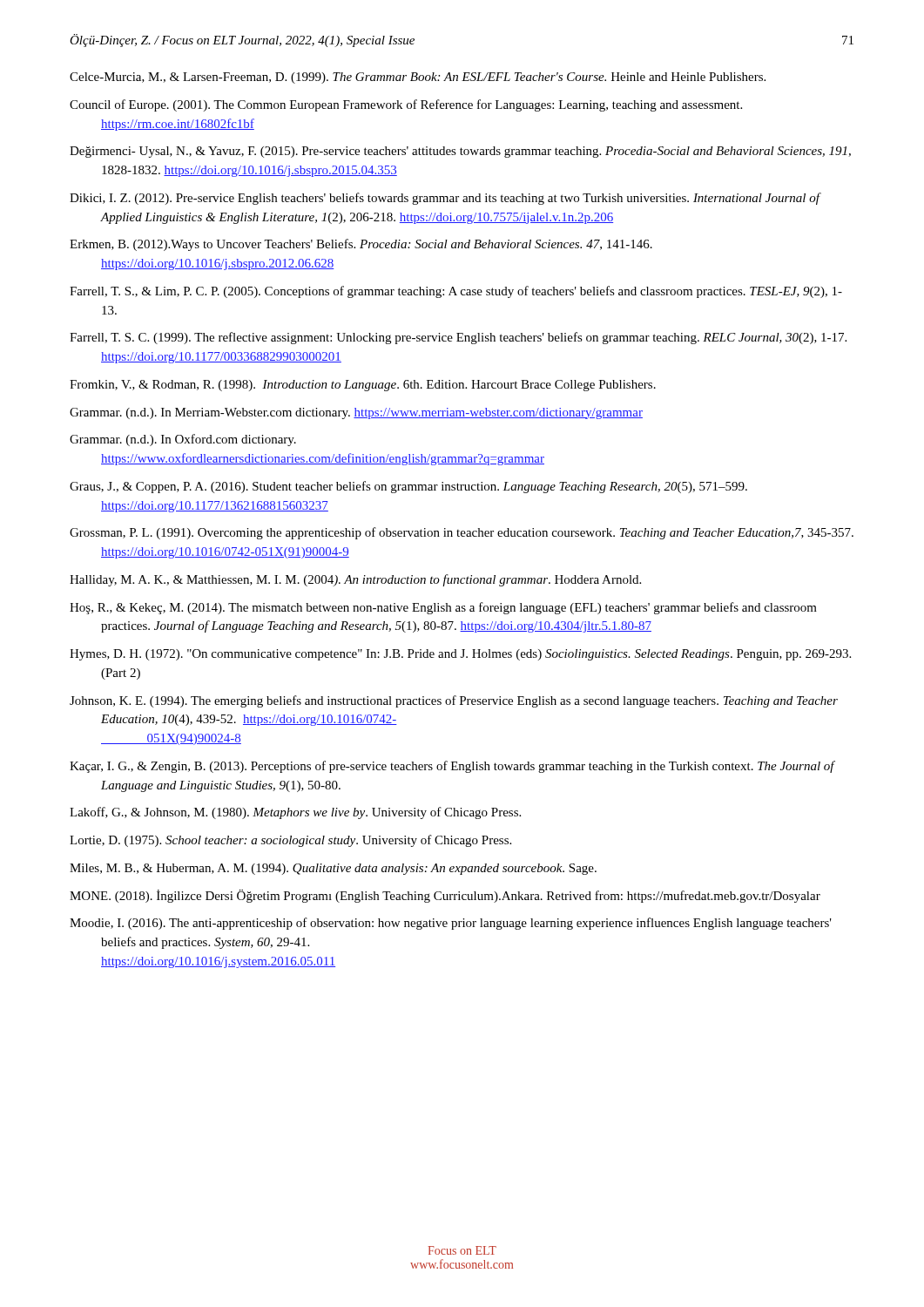
Task: Locate the text block starting "Dikici, I. Z. (2012). Pre-service English teachers'"
Action: tap(445, 207)
